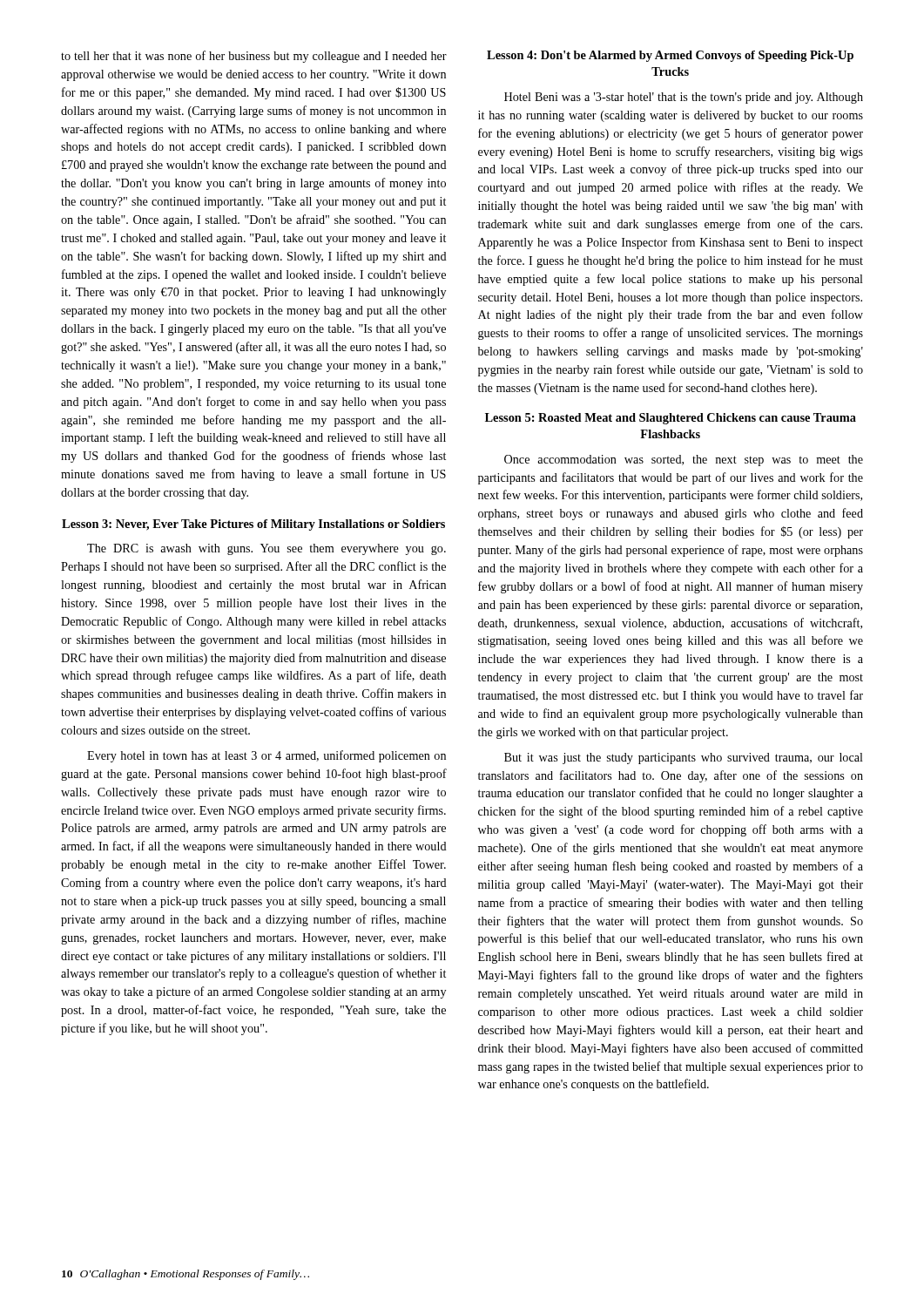
Task: Navigate to the text starting "Lesson 4: Don't"
Action: click(x=670, y=63)
